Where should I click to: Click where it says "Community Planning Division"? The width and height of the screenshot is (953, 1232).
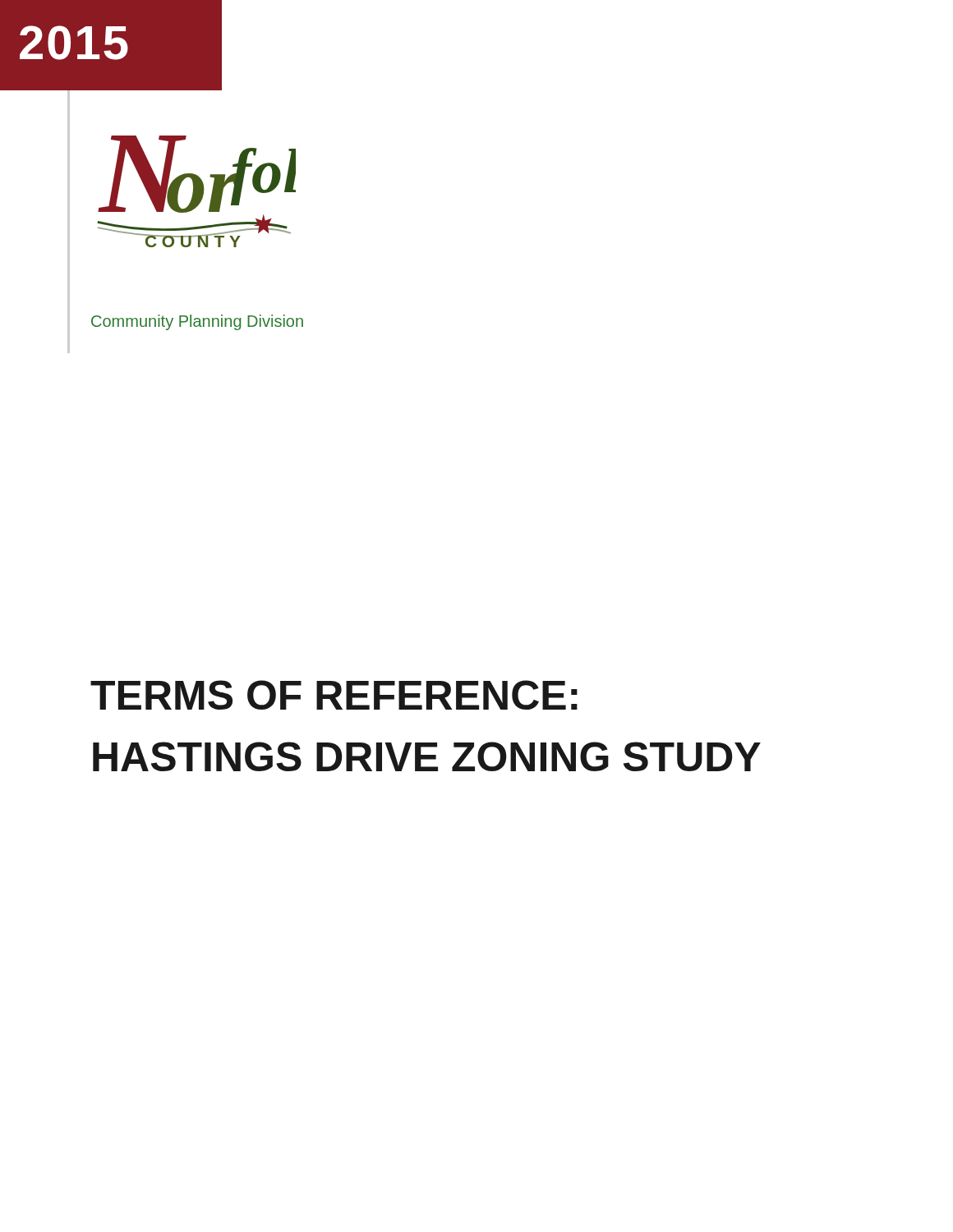(x=197, y=321)
